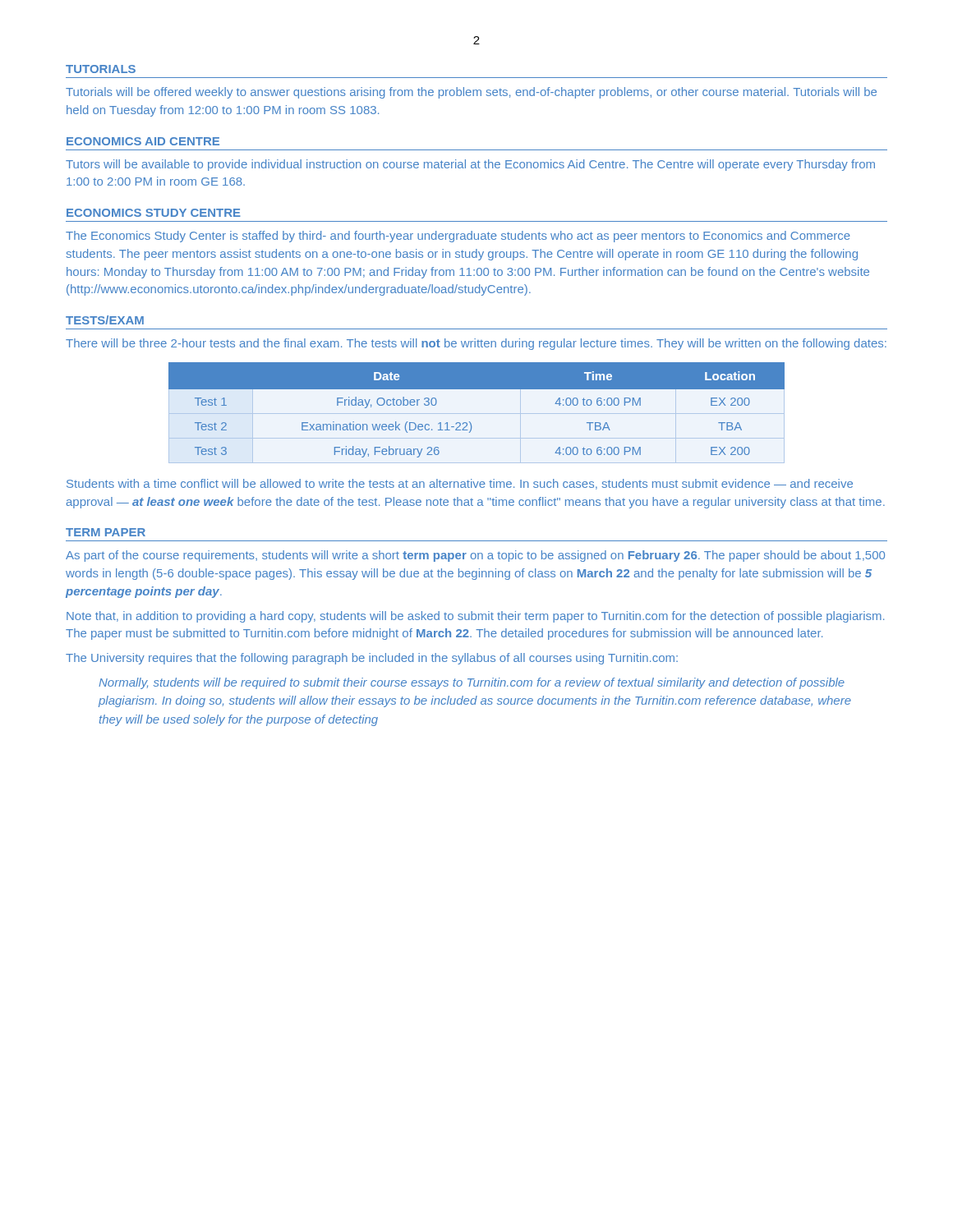Viewport: 953px width, 1232px height.
Task: Where is the passage that starts "Students with a"?
Action: pos(476,492)
